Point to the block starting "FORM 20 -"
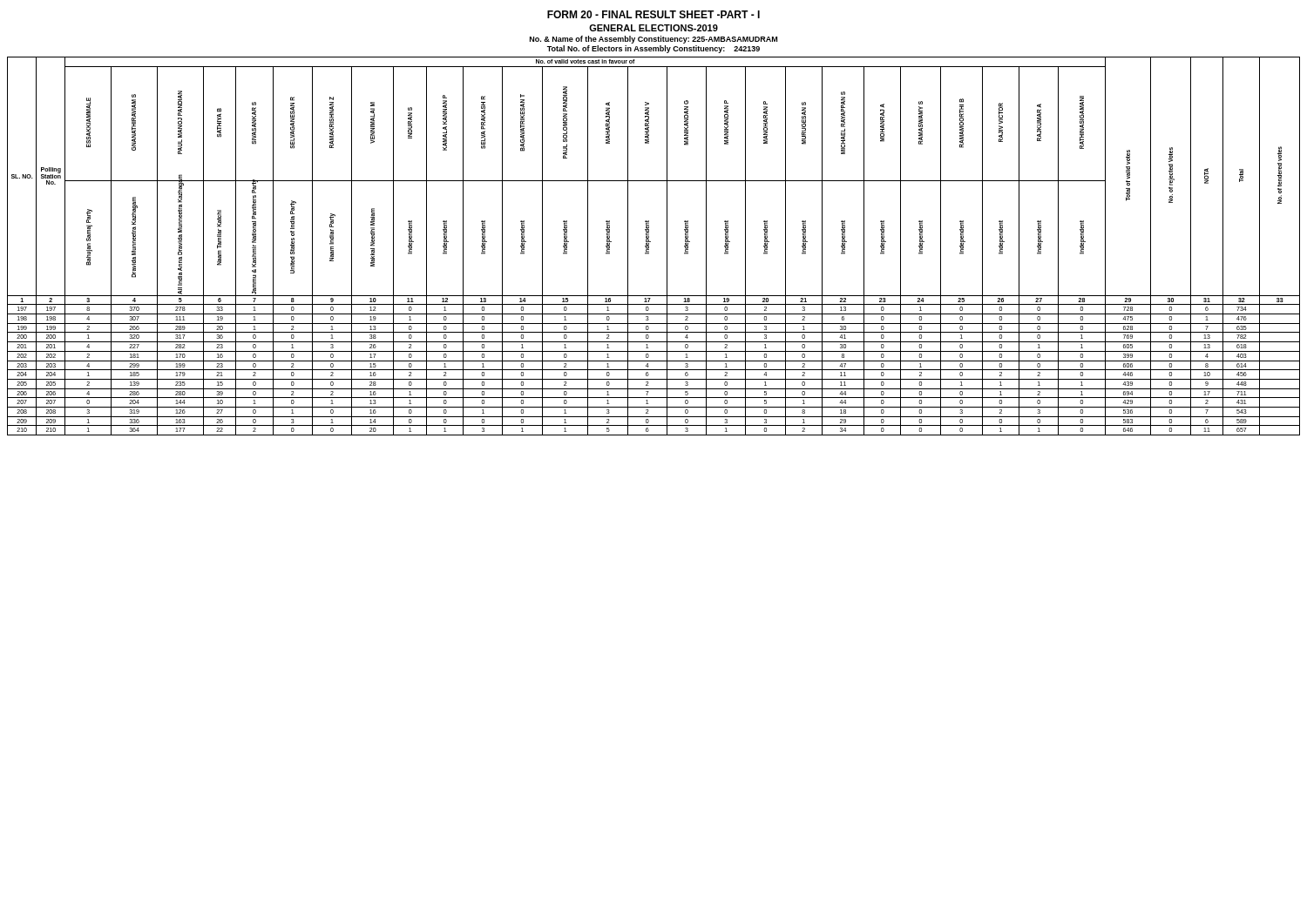The height and width of the screenshot is (924, 1307). [654, 15]
